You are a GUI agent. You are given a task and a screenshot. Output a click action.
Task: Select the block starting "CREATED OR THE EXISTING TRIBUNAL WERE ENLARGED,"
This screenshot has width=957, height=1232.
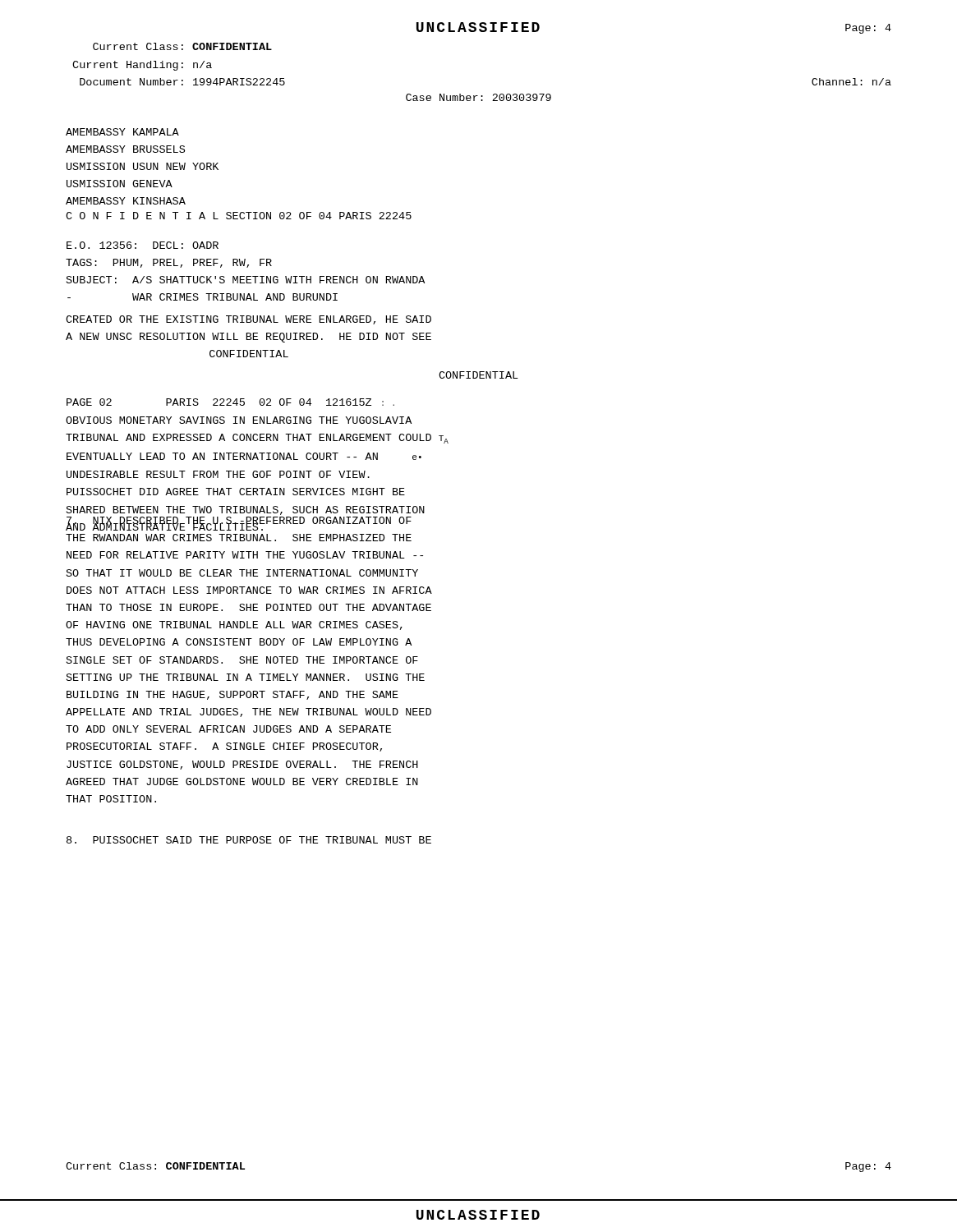coord(249,337)
